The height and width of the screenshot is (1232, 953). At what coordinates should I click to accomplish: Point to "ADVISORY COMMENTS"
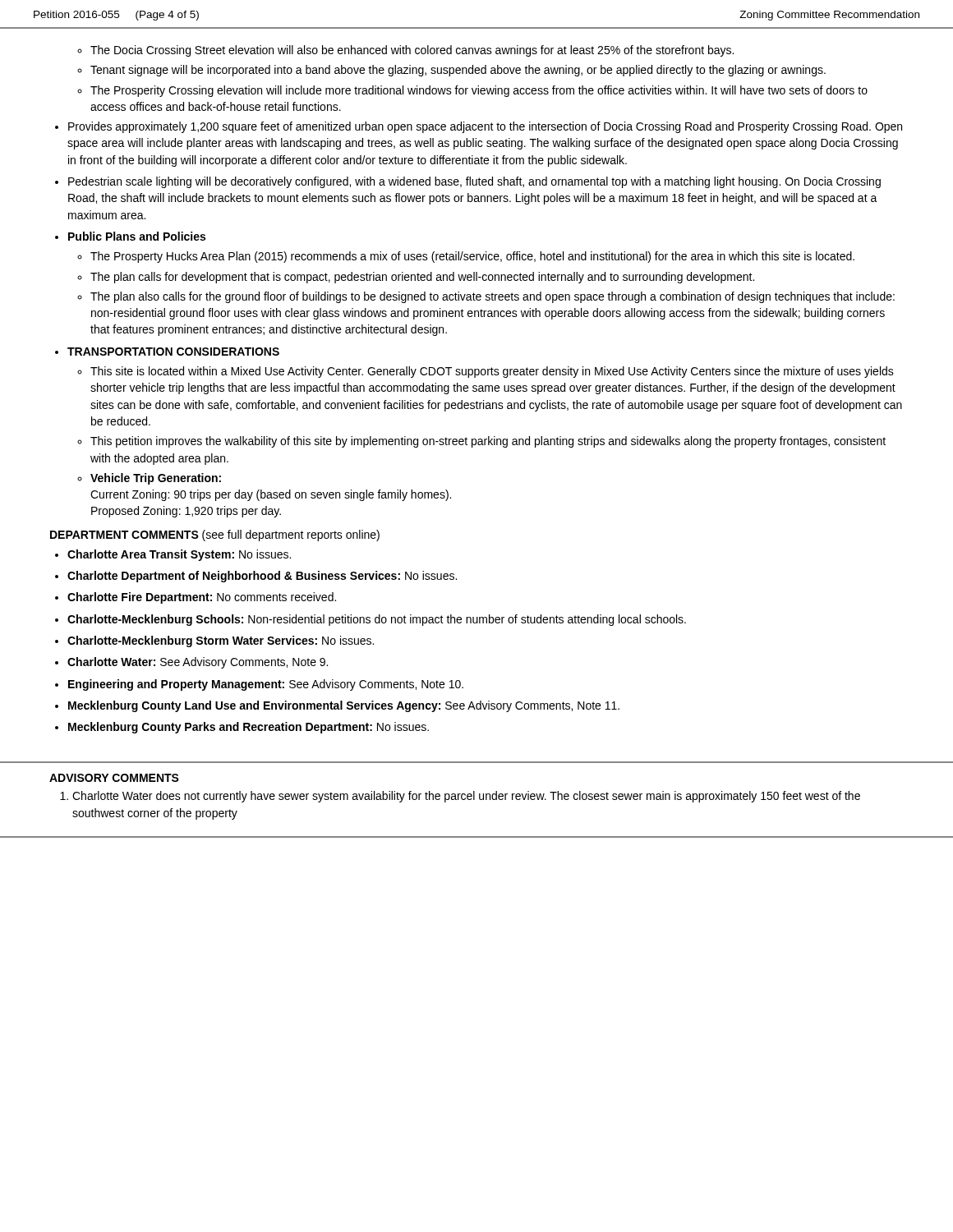[x=114, y=778]
